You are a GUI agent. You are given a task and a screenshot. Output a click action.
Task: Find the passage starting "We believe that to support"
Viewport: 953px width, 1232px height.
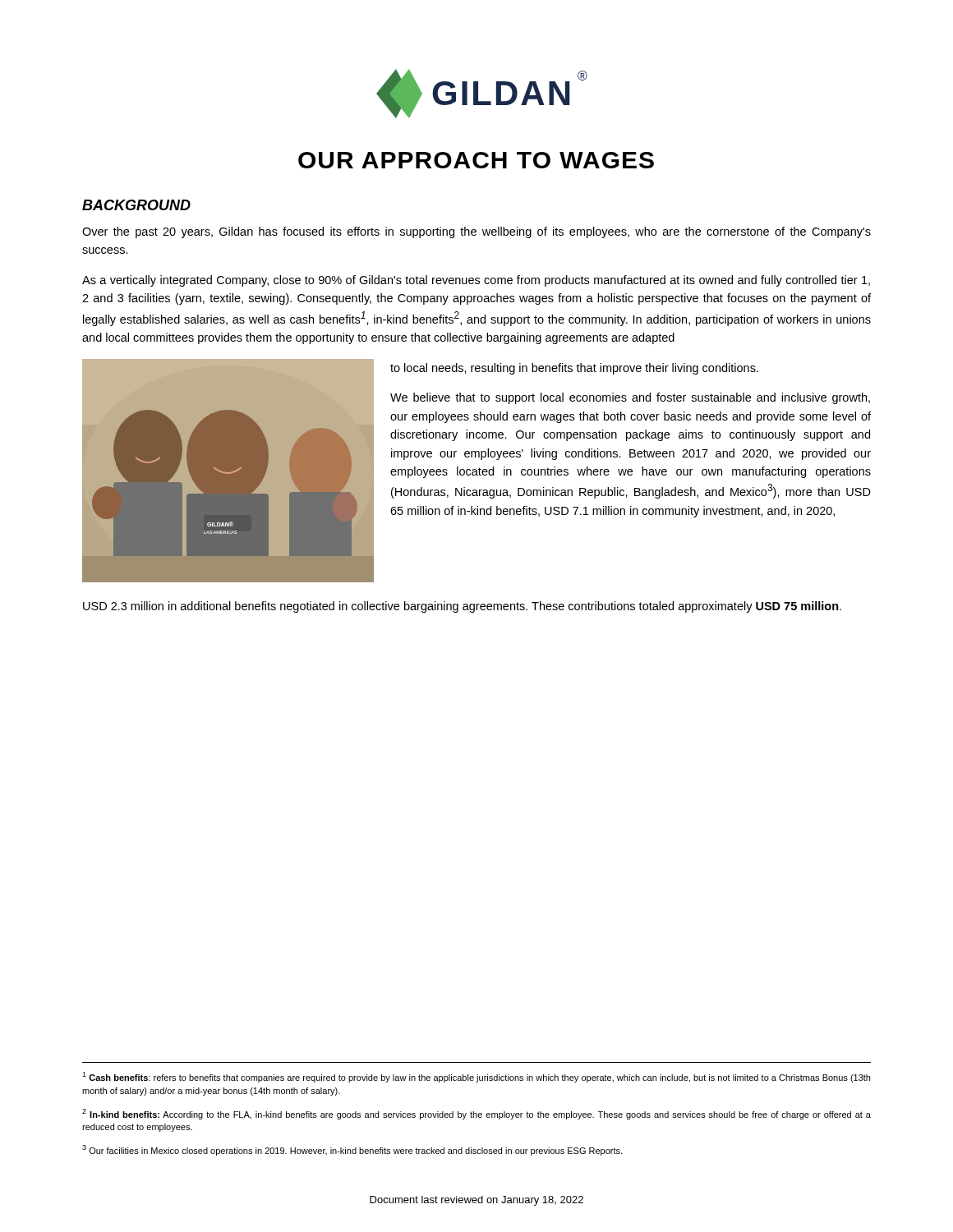(631, 454)
